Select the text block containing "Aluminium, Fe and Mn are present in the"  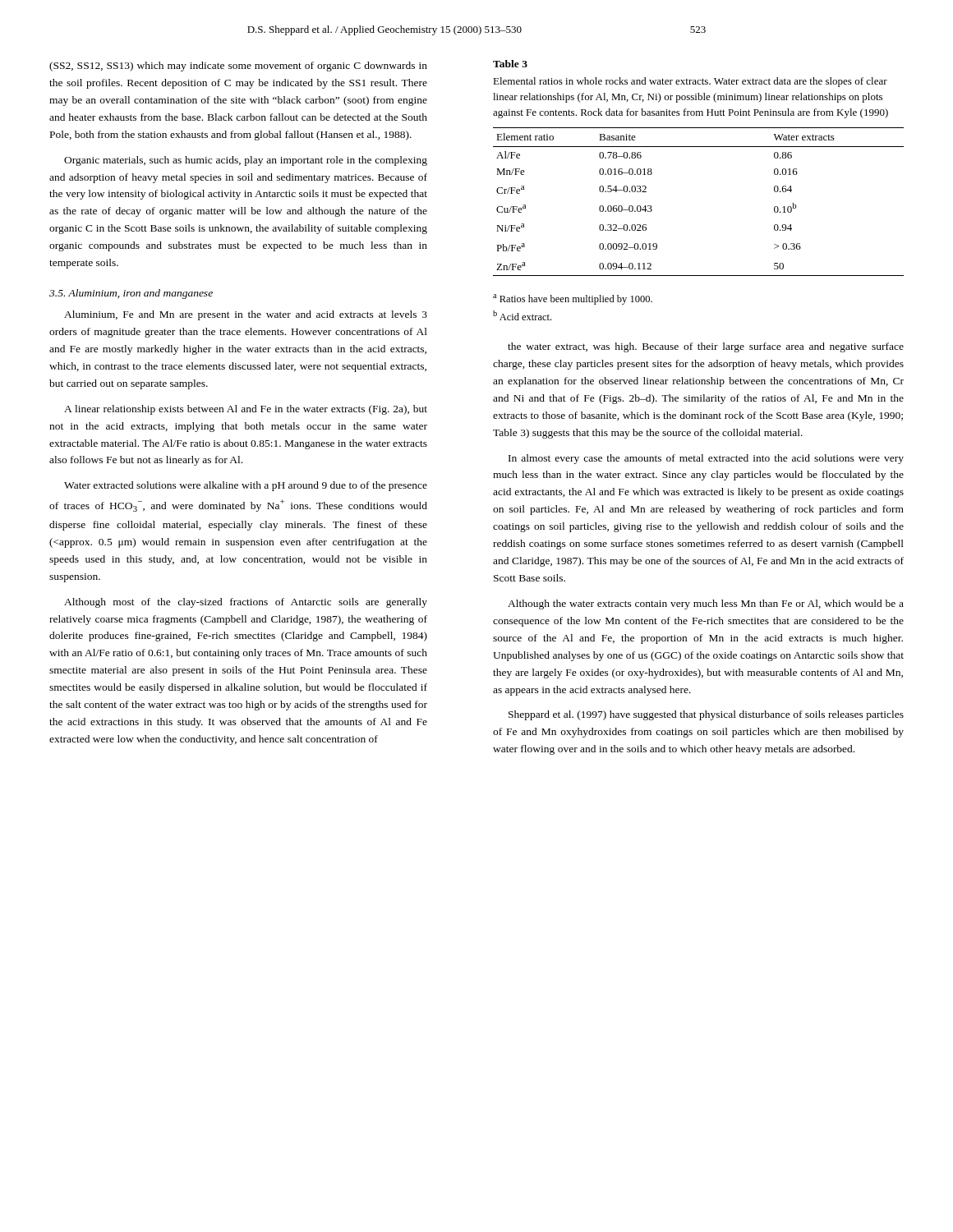coord(238,349)
